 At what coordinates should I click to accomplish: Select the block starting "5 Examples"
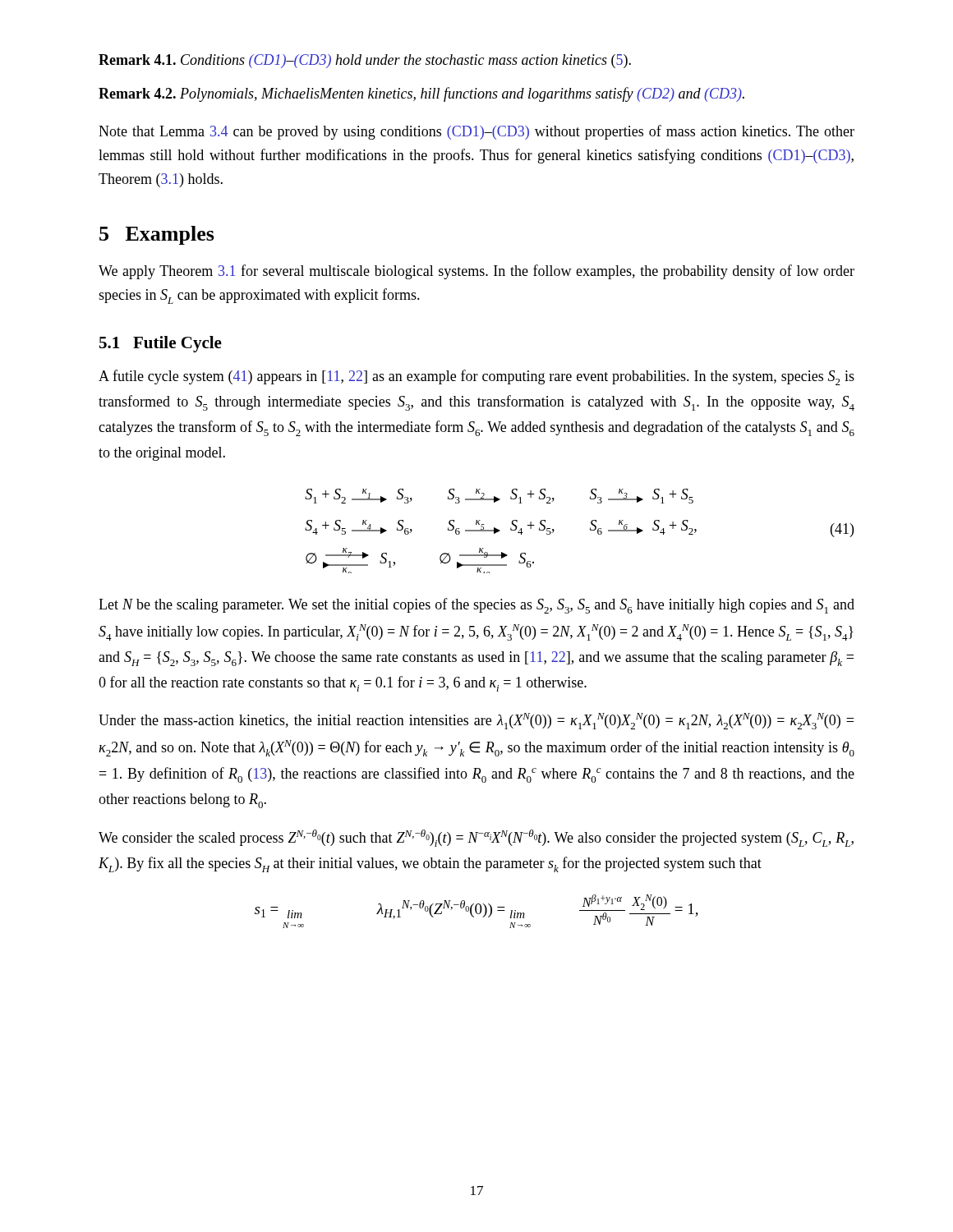coord(156,234)
